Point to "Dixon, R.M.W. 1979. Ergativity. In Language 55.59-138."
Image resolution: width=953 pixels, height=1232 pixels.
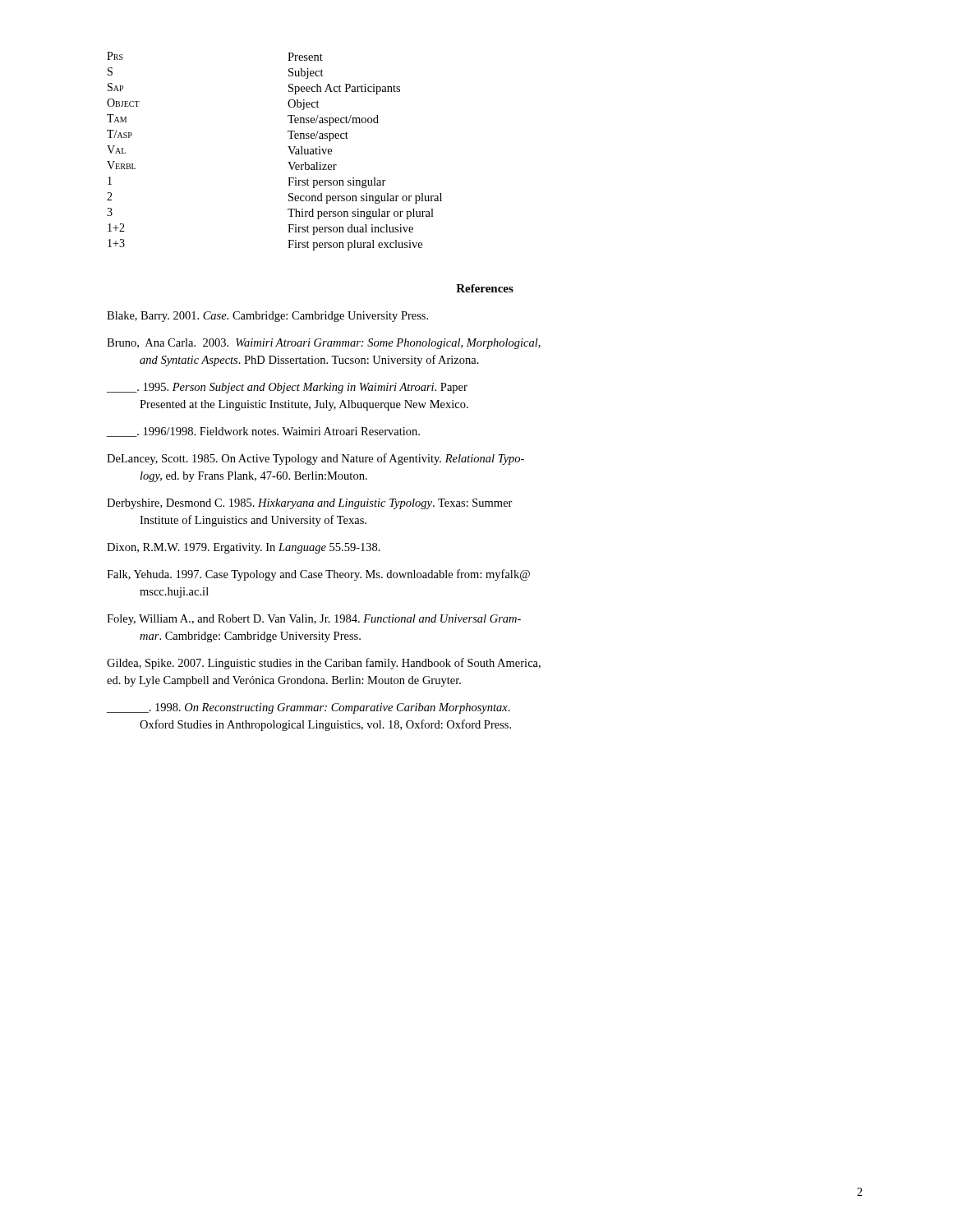[244, 548]
